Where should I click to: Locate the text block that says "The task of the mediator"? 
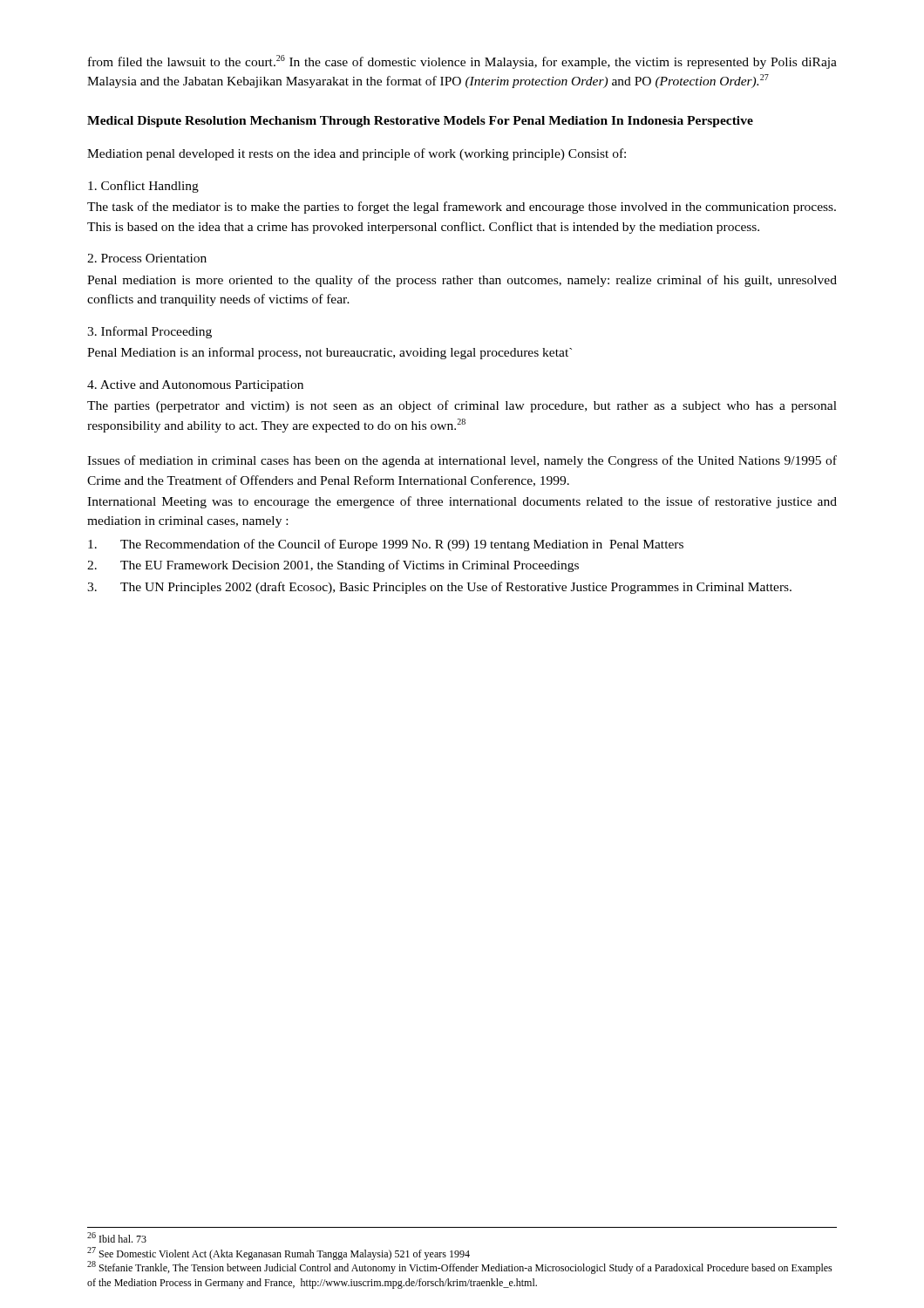point(462,216)
